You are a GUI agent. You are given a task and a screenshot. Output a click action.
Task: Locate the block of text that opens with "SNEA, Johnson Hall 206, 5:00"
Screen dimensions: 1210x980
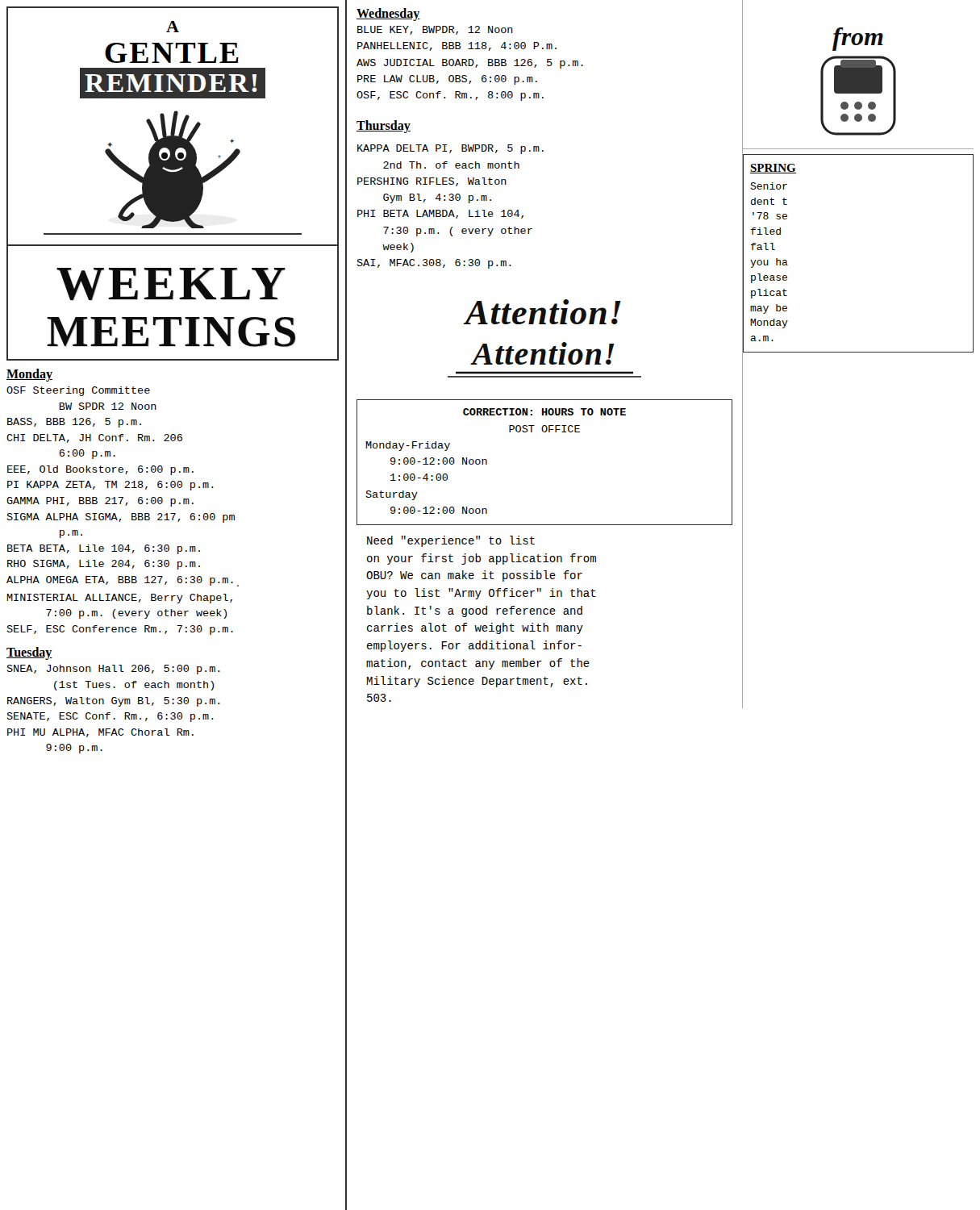tap(114, 669)
